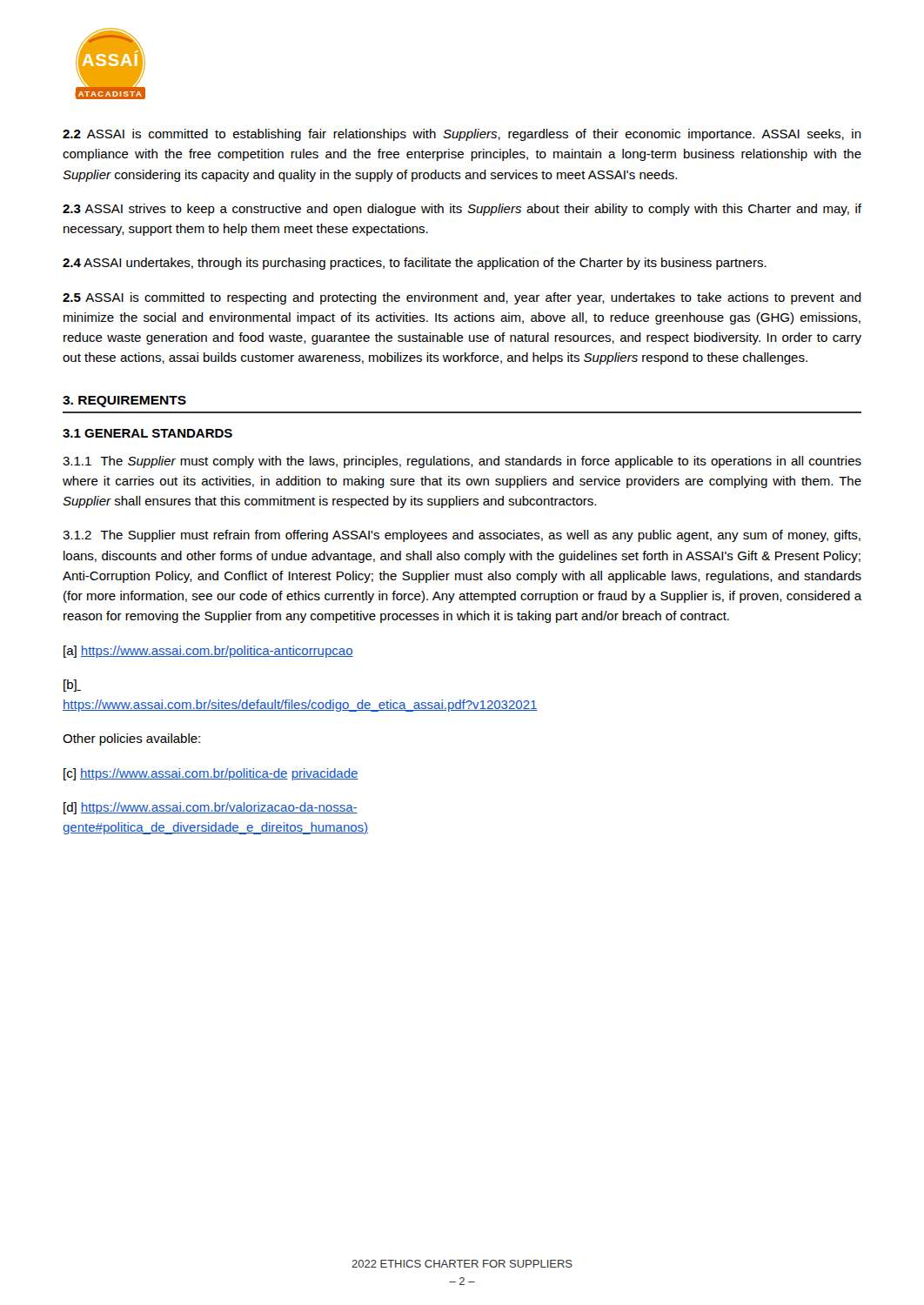Where does it say "Other policies available:"?
Screen dimensions: 1305x924
coord(131,740)
